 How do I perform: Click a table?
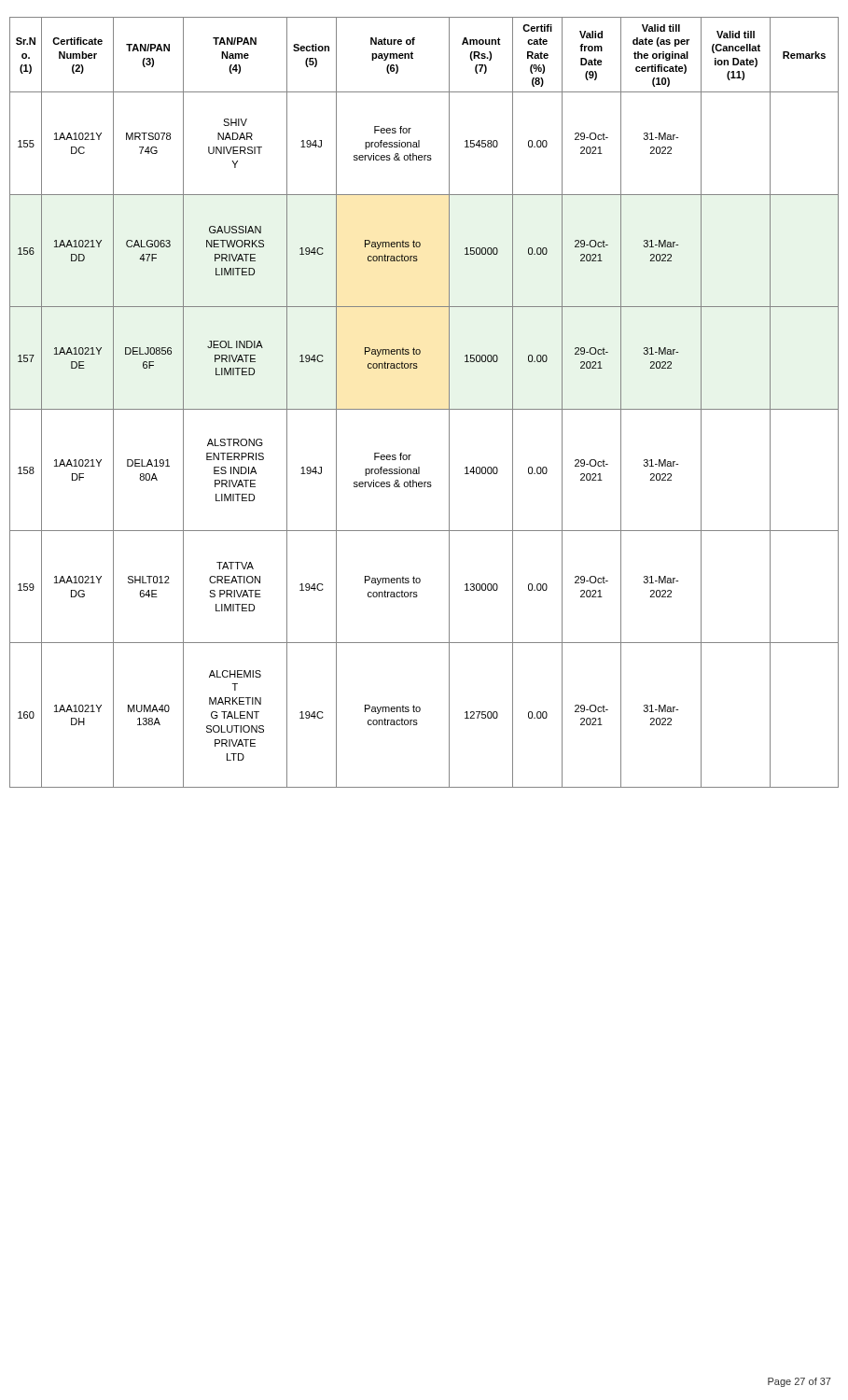pyautogui.click(x=424, y=402)
